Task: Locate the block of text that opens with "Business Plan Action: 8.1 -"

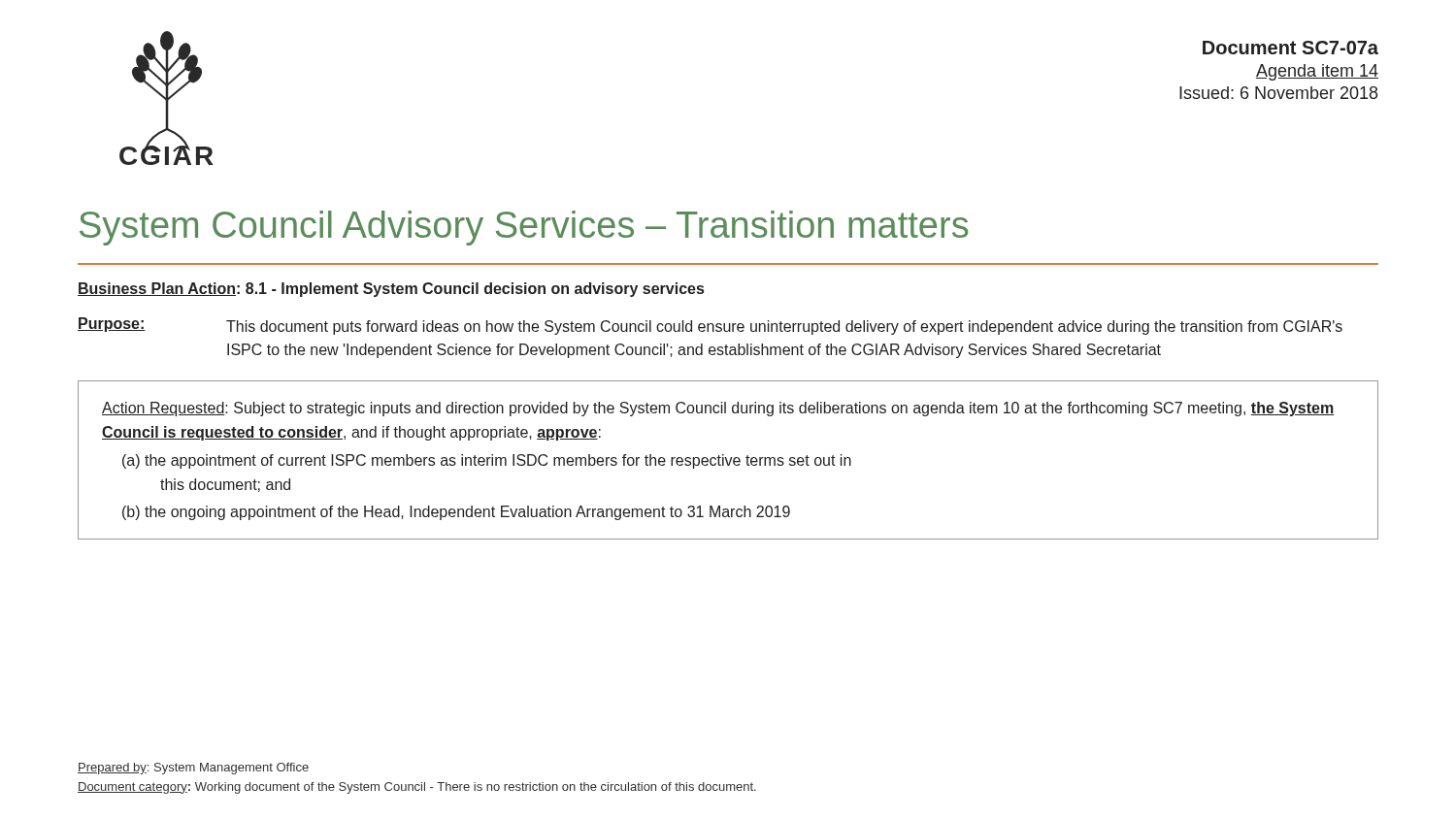Action: (391, 288)
